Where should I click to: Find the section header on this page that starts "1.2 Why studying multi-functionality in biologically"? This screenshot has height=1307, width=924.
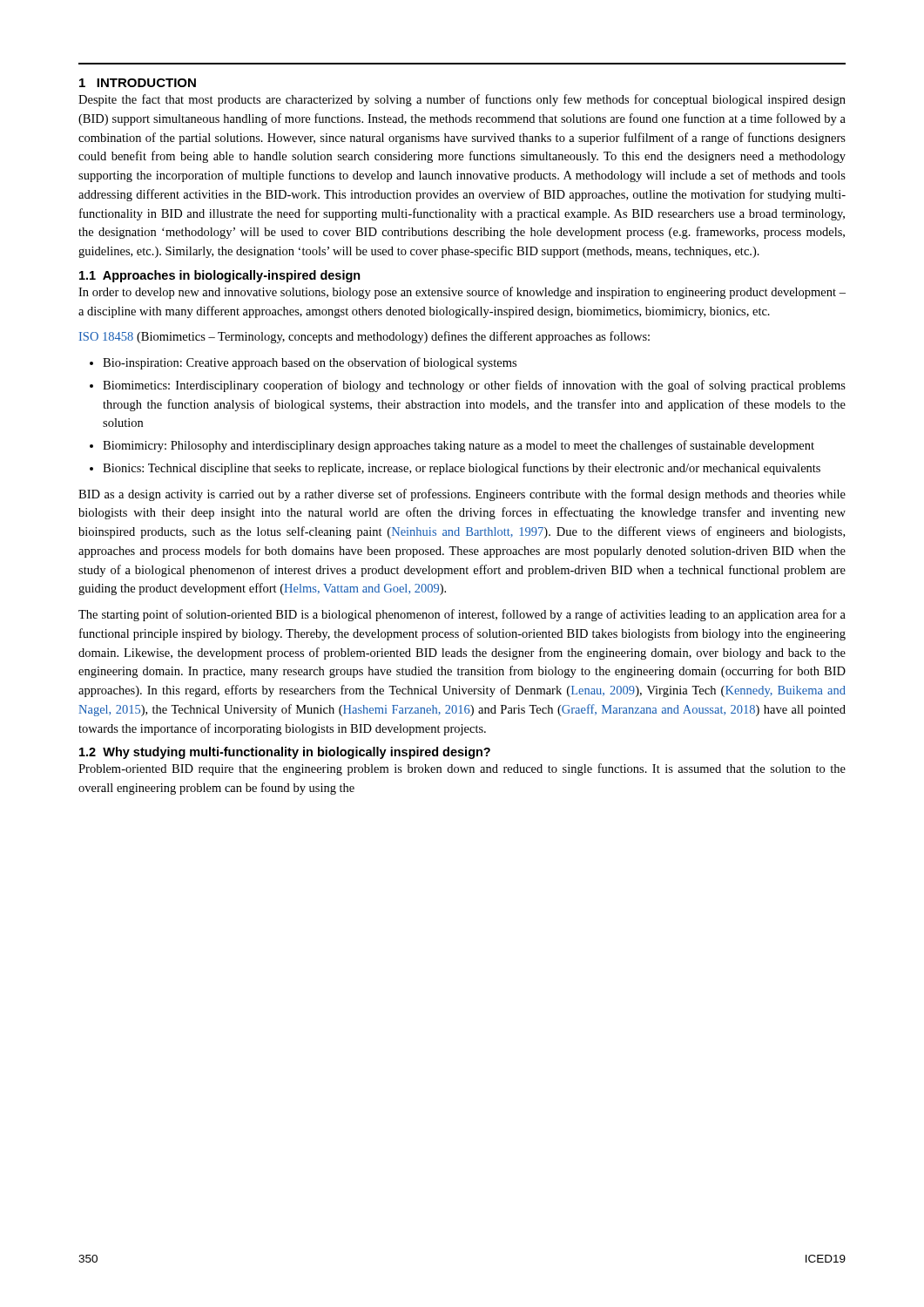[x=285, y=752]
